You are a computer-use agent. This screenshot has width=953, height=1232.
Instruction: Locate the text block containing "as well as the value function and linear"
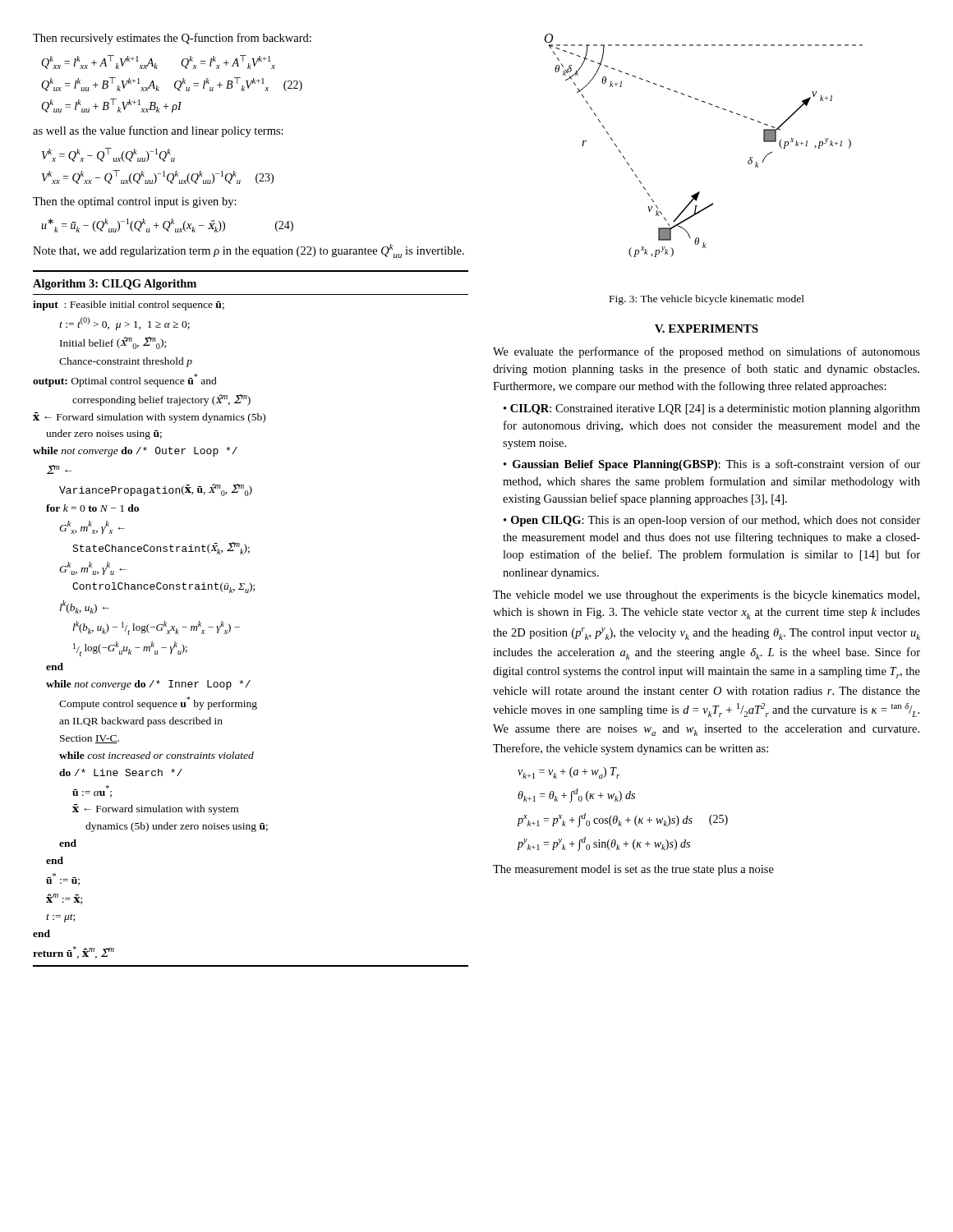click(x=251, y=131)
